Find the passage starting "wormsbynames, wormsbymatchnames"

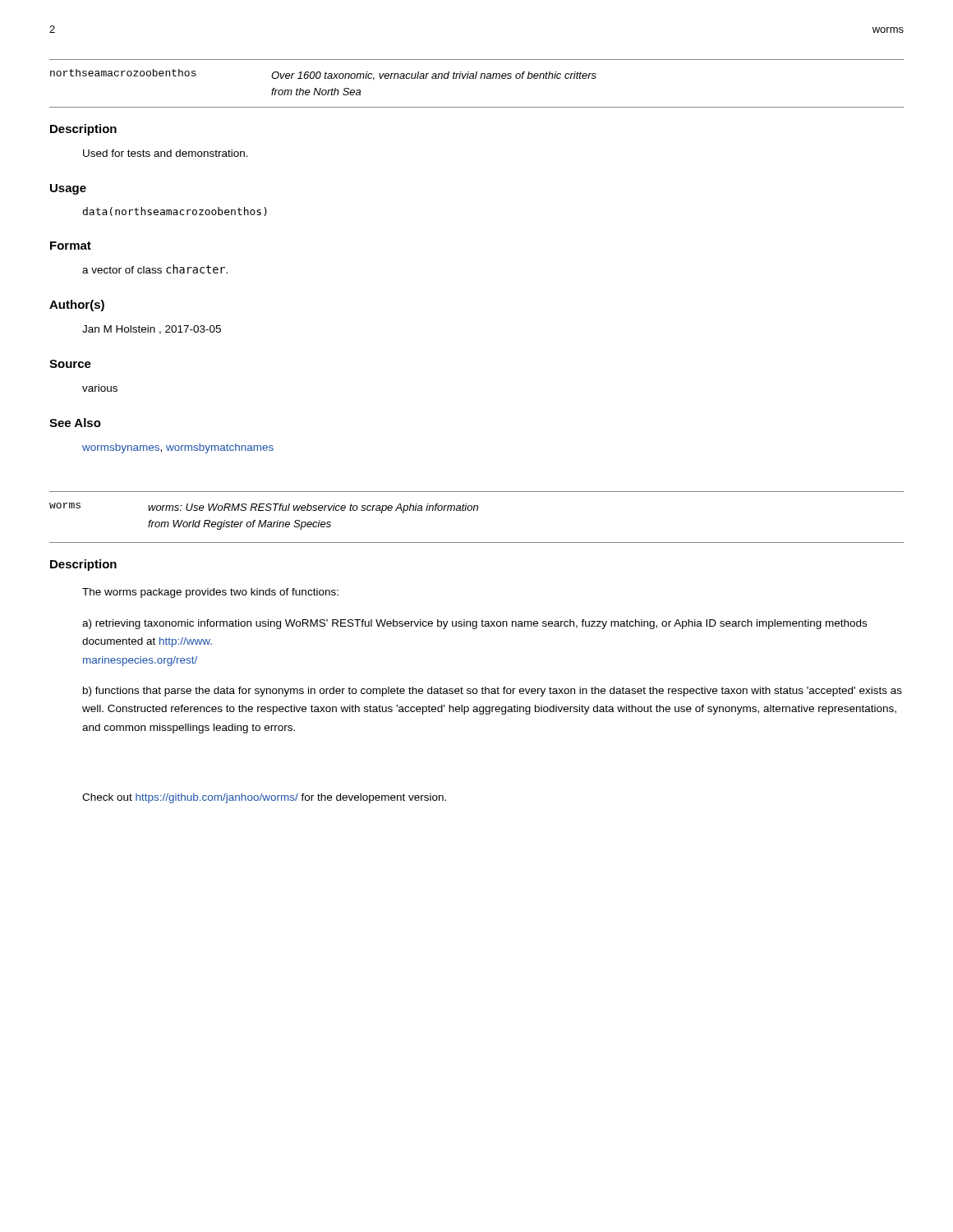[x=178, y=447]
